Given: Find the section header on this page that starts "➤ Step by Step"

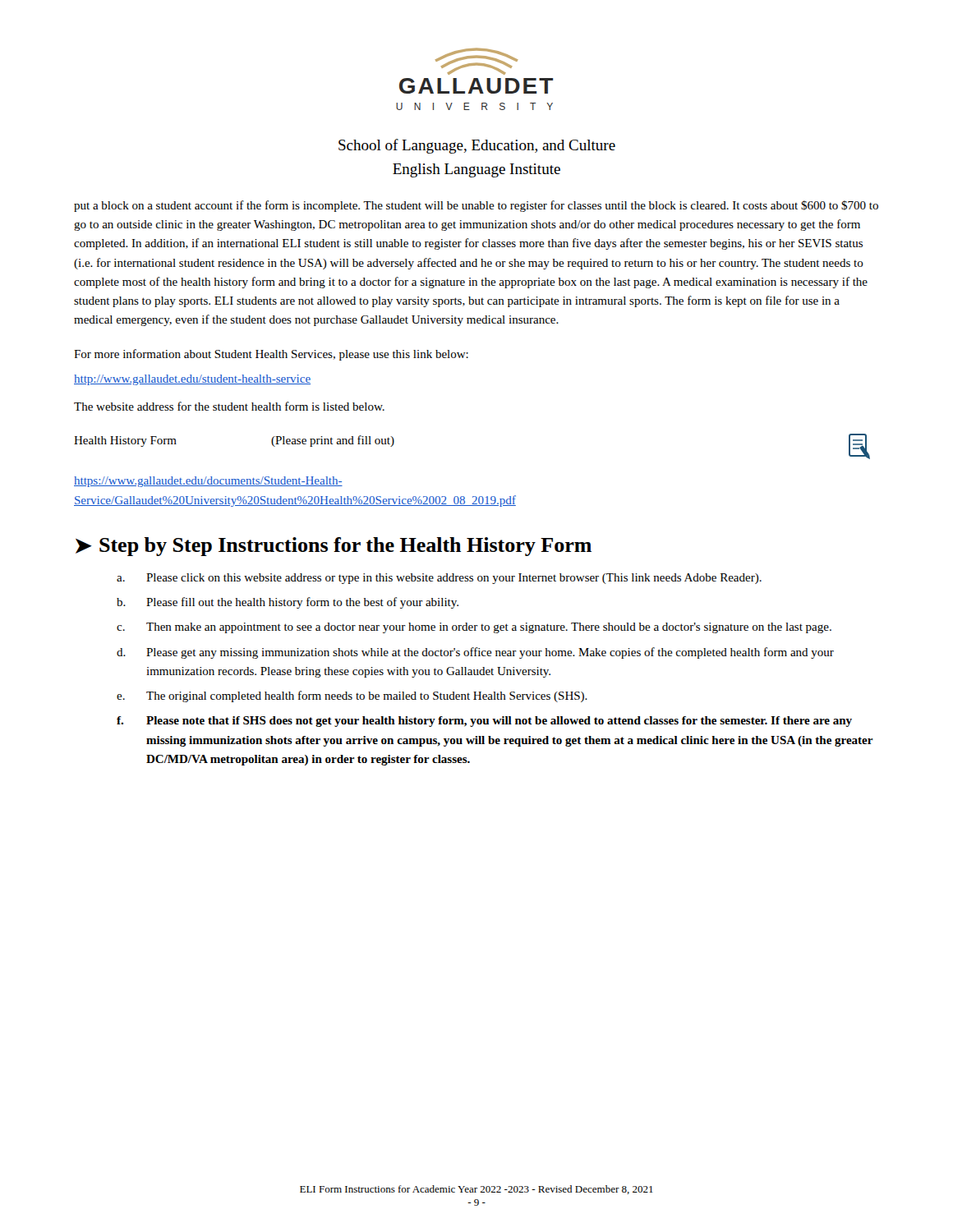Looking at the screenshot, I should pos(333,546).
